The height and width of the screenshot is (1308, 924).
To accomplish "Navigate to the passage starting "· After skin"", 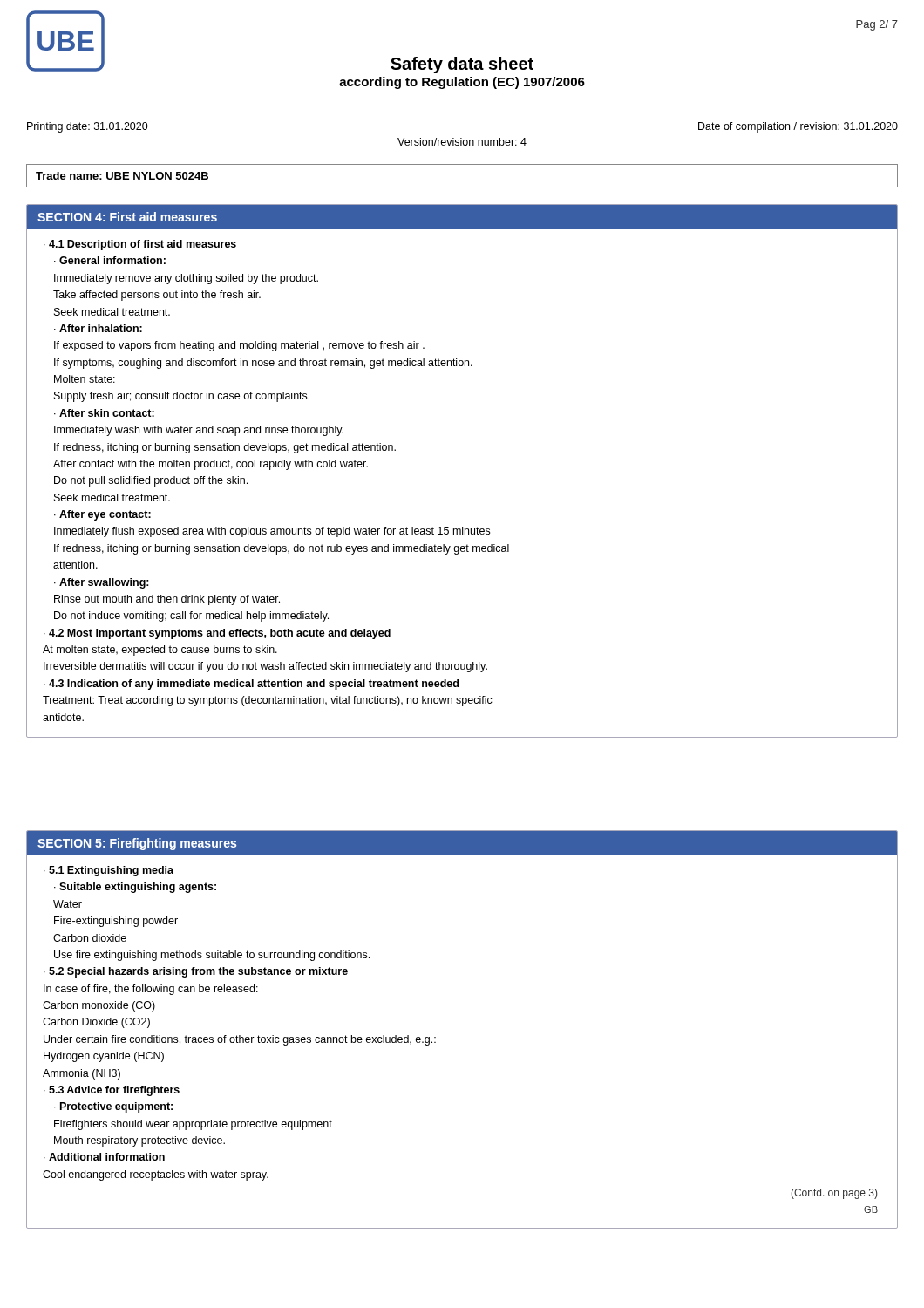I will click(x=225, y=455).
